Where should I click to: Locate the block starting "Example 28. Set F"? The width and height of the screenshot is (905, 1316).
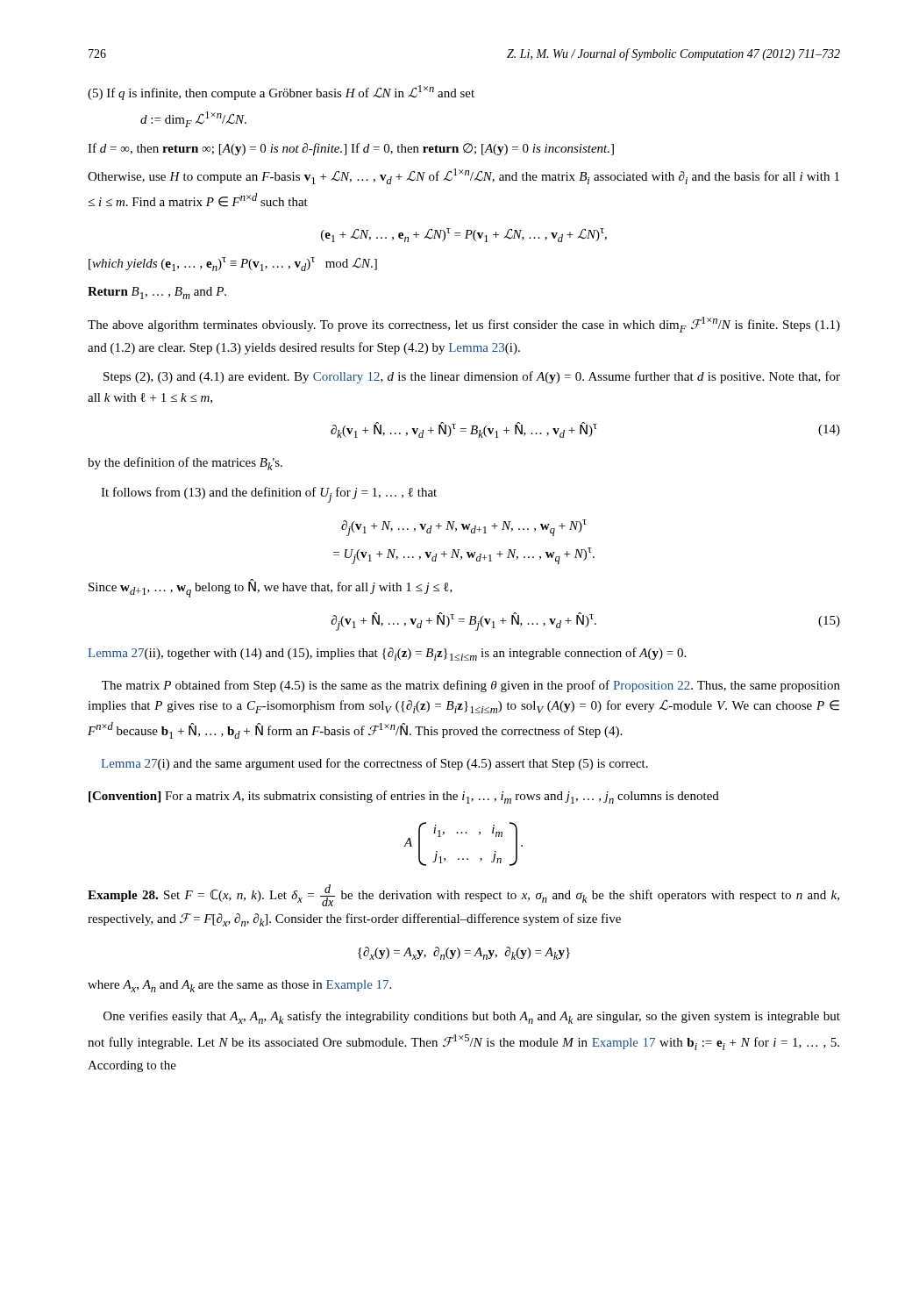pyautogui.click(x=464, y=907)
